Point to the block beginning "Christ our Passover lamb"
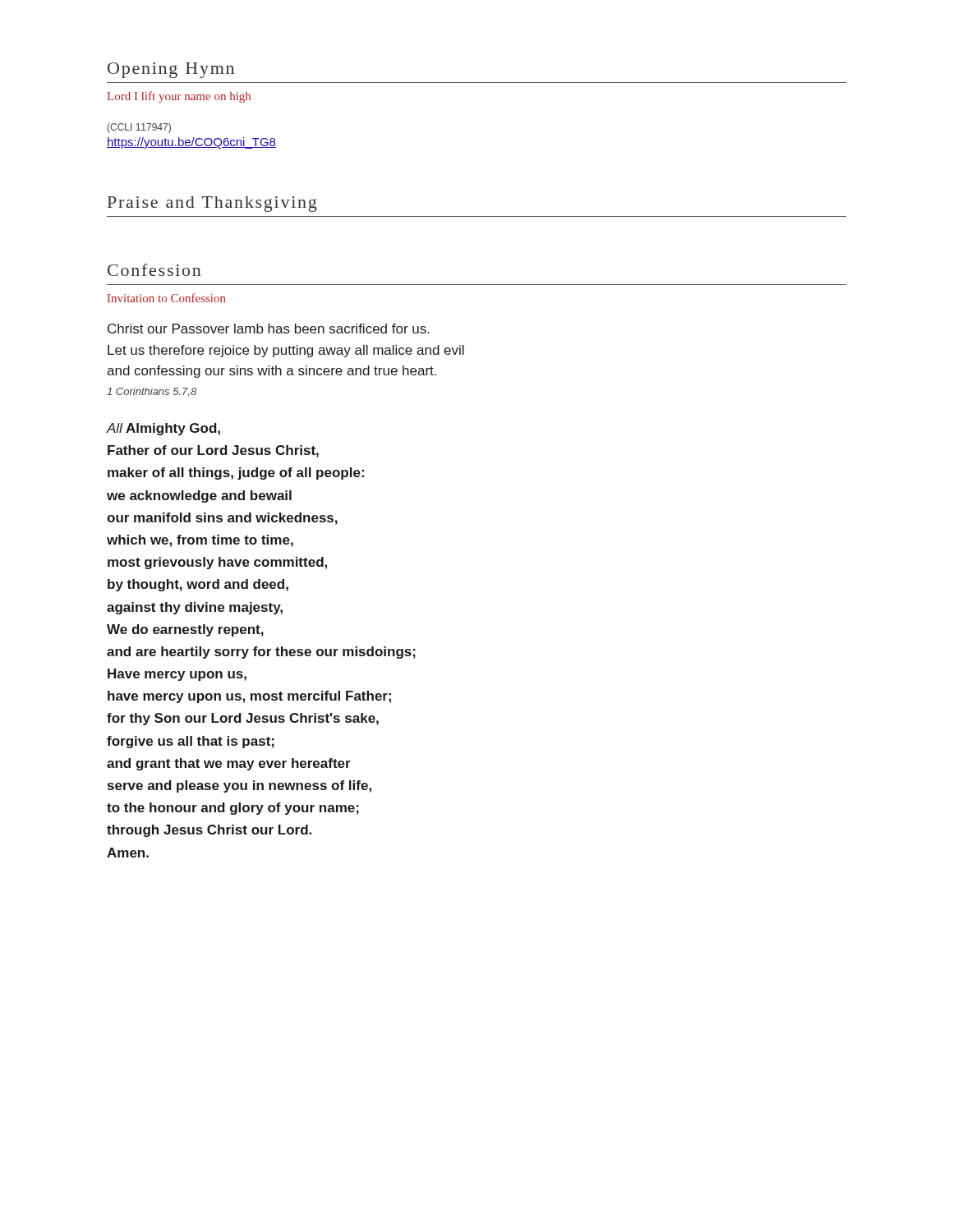This screenshot has width=953, height=1232. (x=269, y=329)
